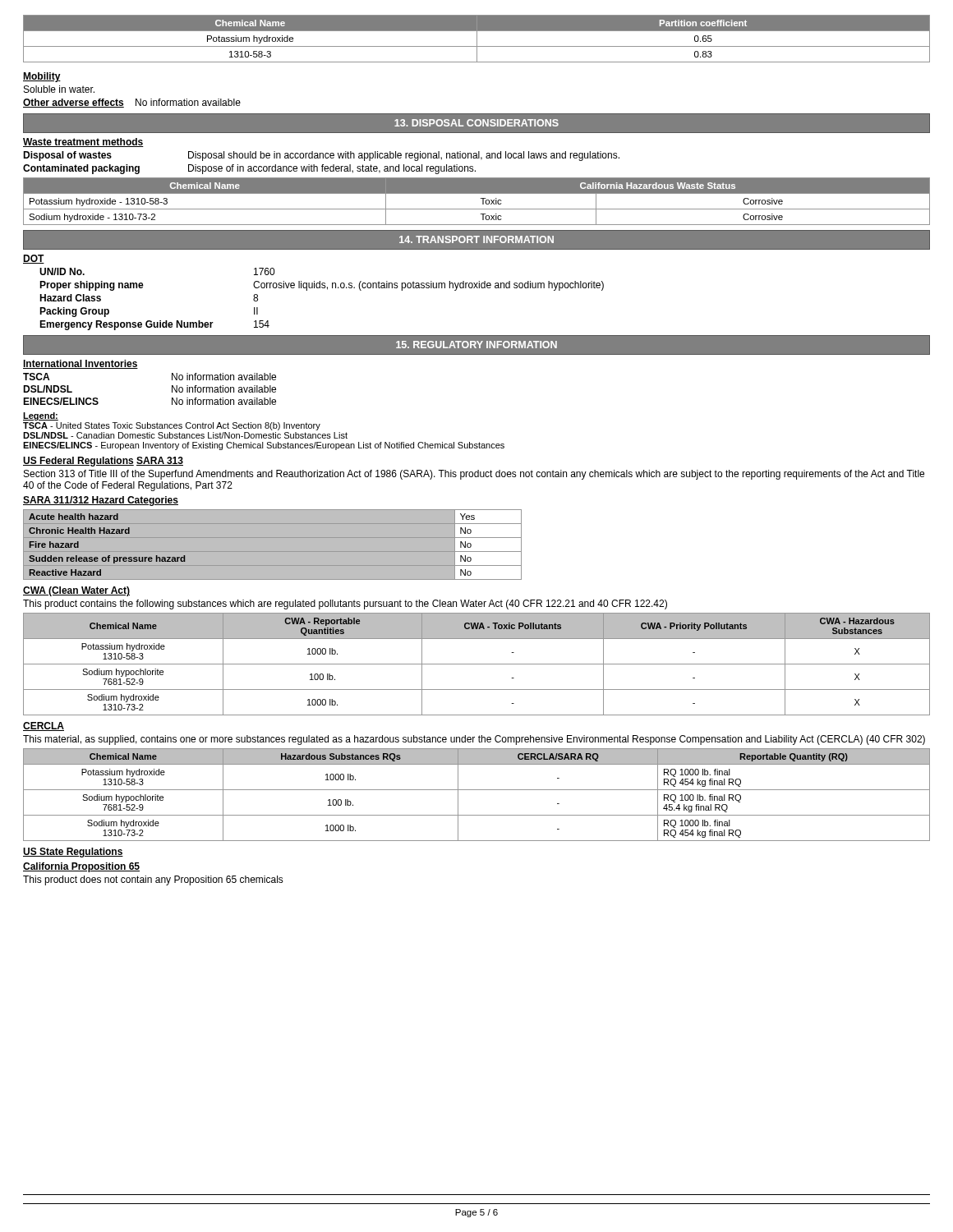Point to the element starting "US Federal Regulations"
The width and height of the screenshot is (953, 1232).
click(x=78, y=461)
